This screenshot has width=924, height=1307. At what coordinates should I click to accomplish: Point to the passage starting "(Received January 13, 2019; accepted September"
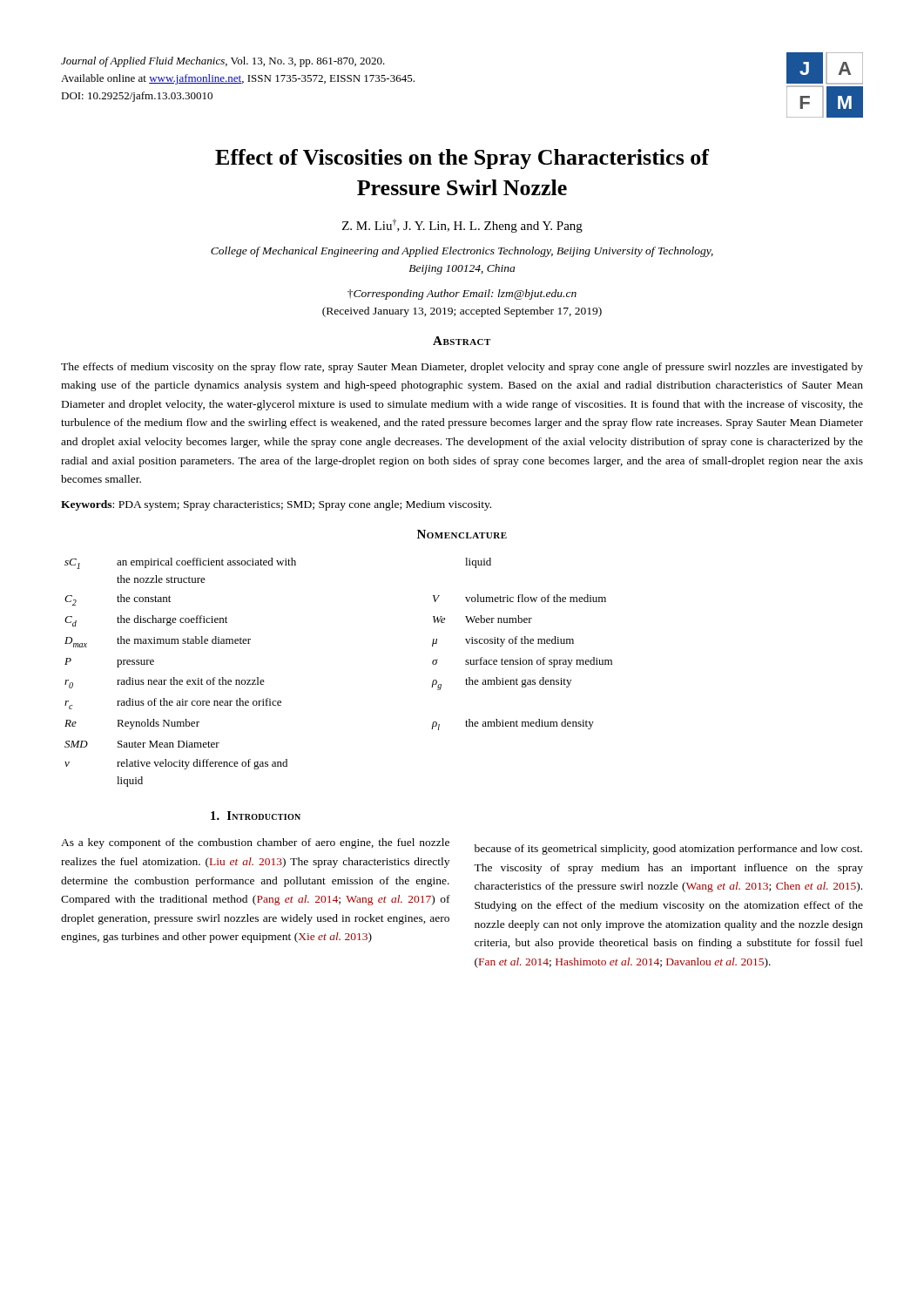pyautogui.click(x=462, y=310)
